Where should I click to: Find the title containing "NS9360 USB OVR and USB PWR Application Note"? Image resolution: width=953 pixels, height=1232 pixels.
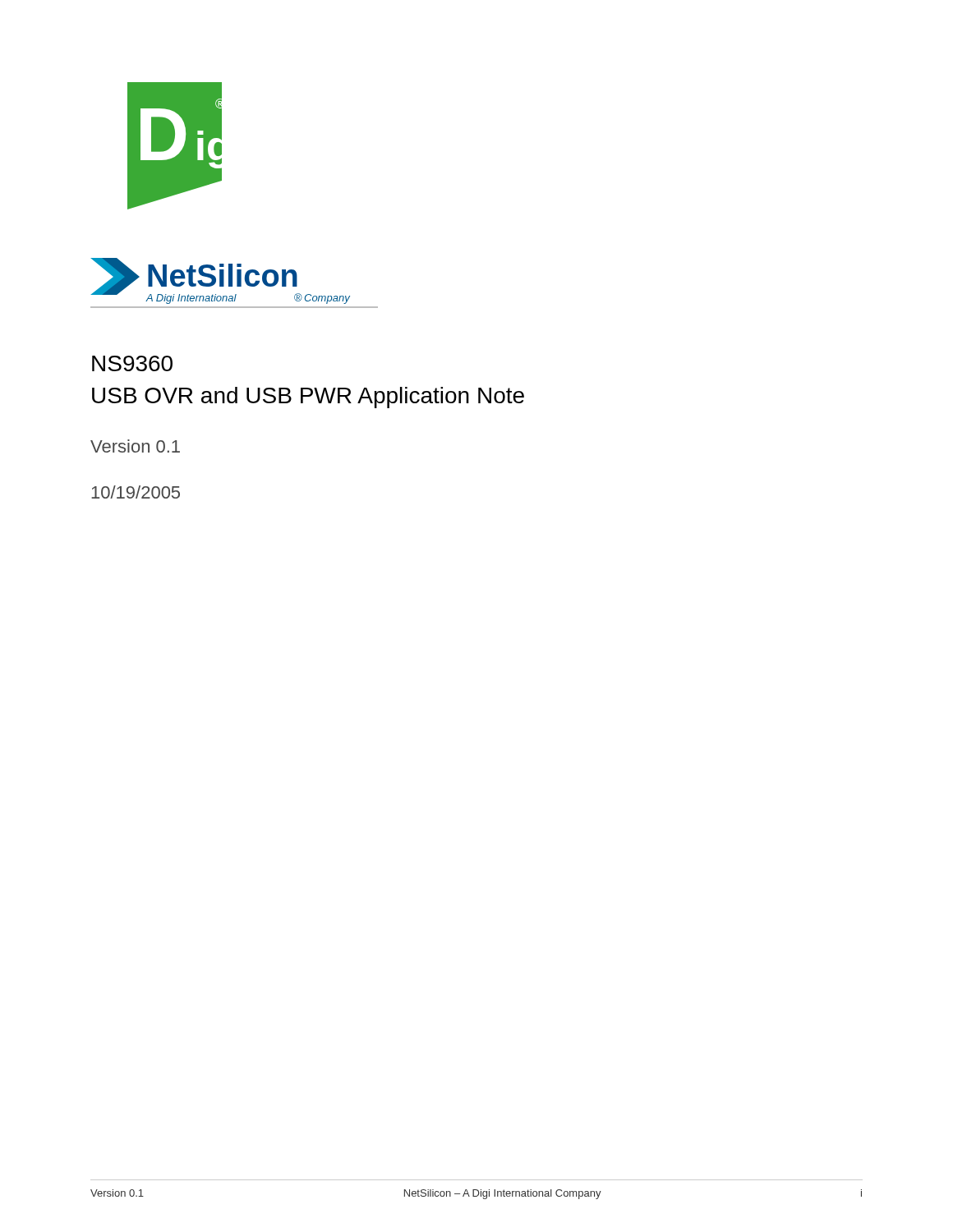[x=476, y=380]
